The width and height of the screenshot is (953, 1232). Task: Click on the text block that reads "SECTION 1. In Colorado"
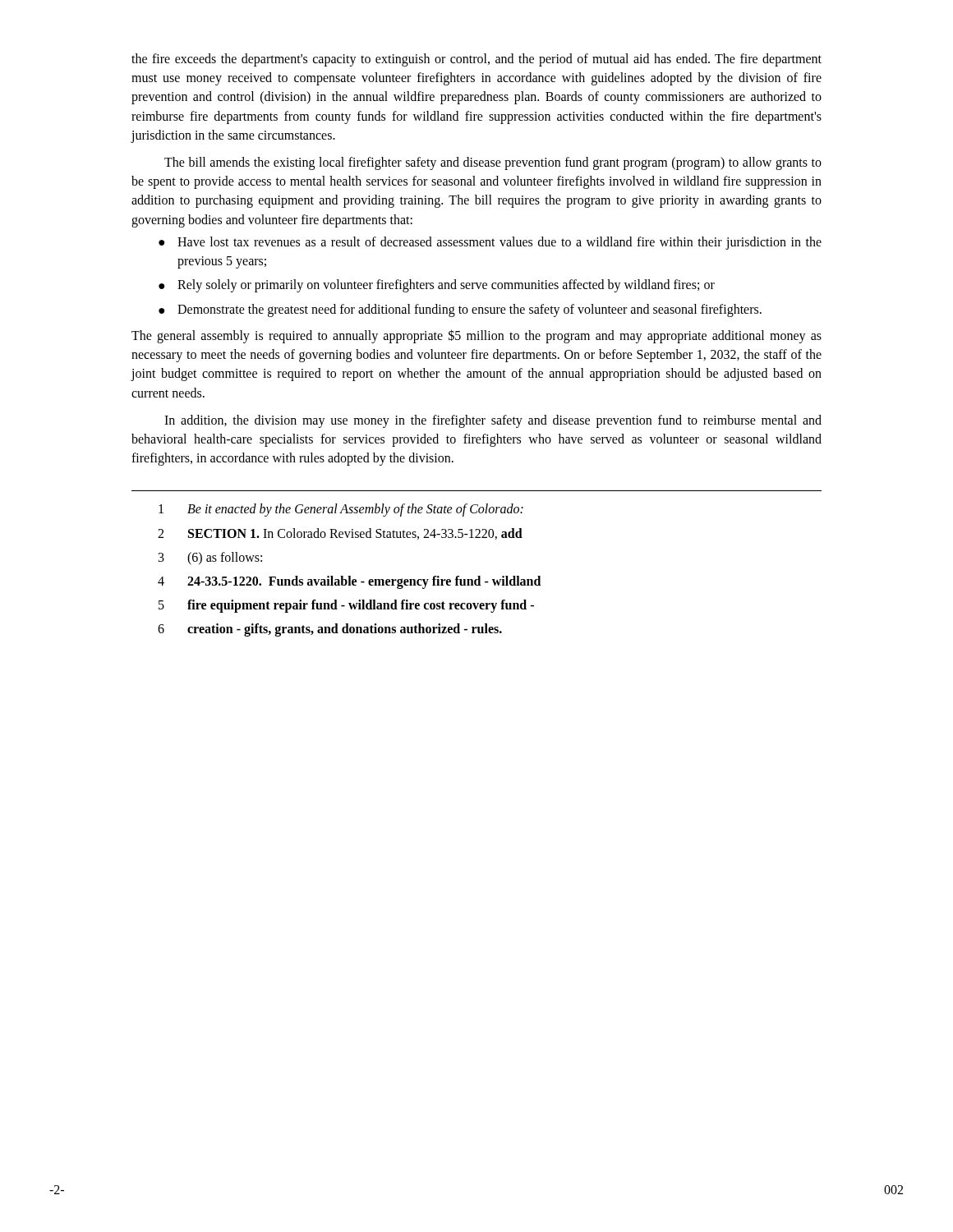tap(355, 533)
